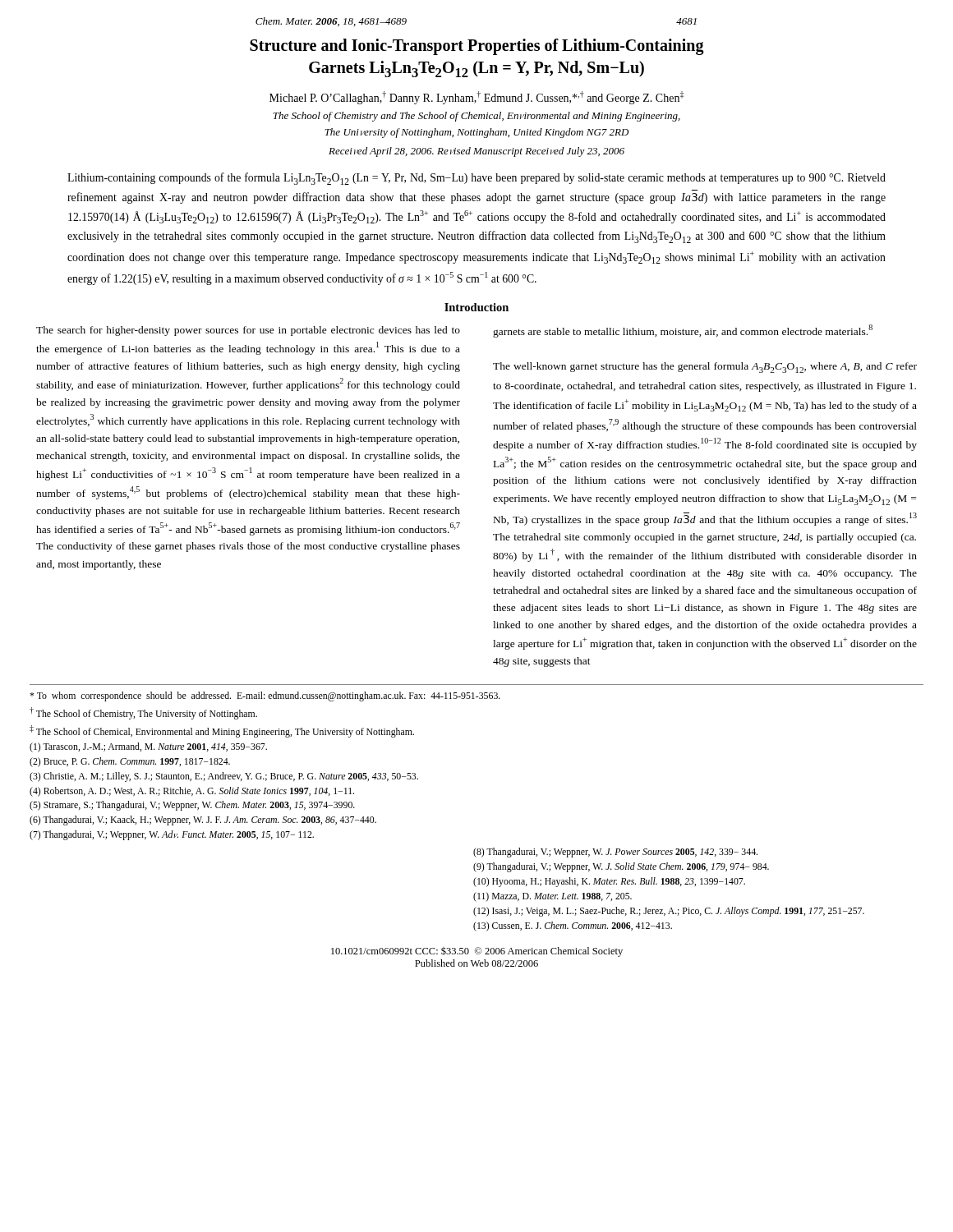Find the text block that says "Lithium-containing compounds of"

coord(476,228)
